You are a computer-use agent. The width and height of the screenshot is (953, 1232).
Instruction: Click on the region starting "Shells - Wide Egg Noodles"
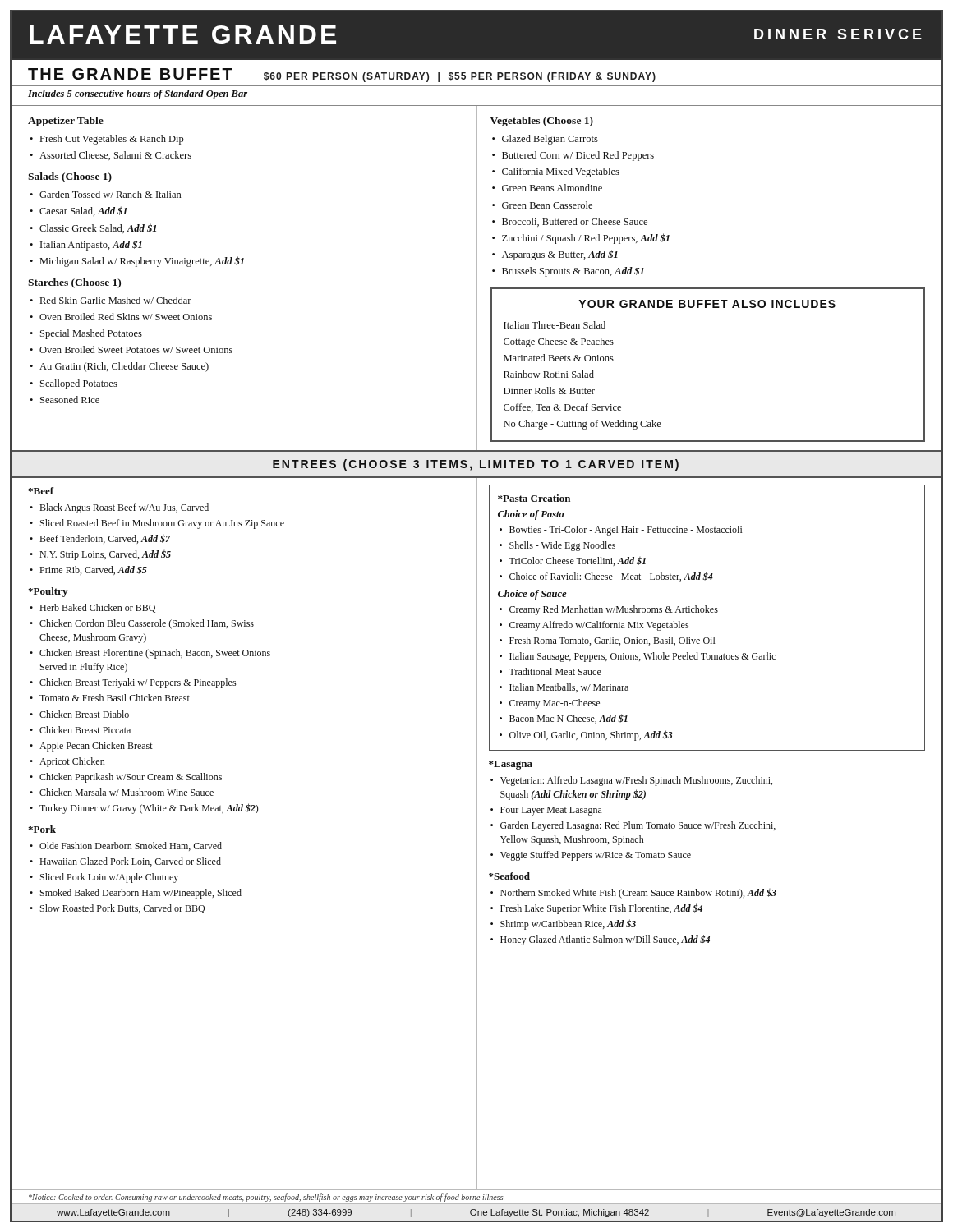[562, 545]
